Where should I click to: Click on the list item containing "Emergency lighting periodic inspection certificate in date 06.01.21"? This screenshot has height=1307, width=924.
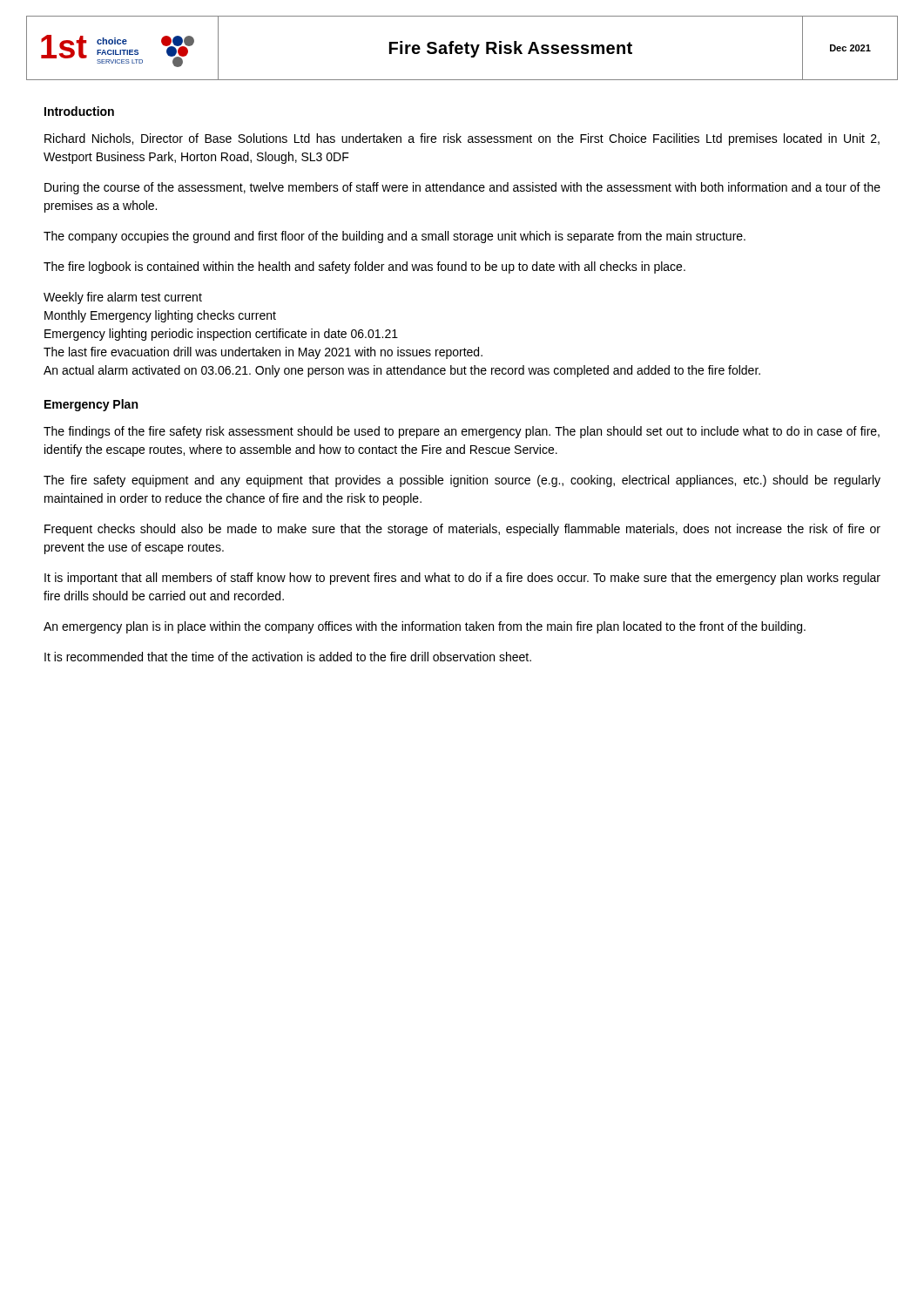coord(221,334)
